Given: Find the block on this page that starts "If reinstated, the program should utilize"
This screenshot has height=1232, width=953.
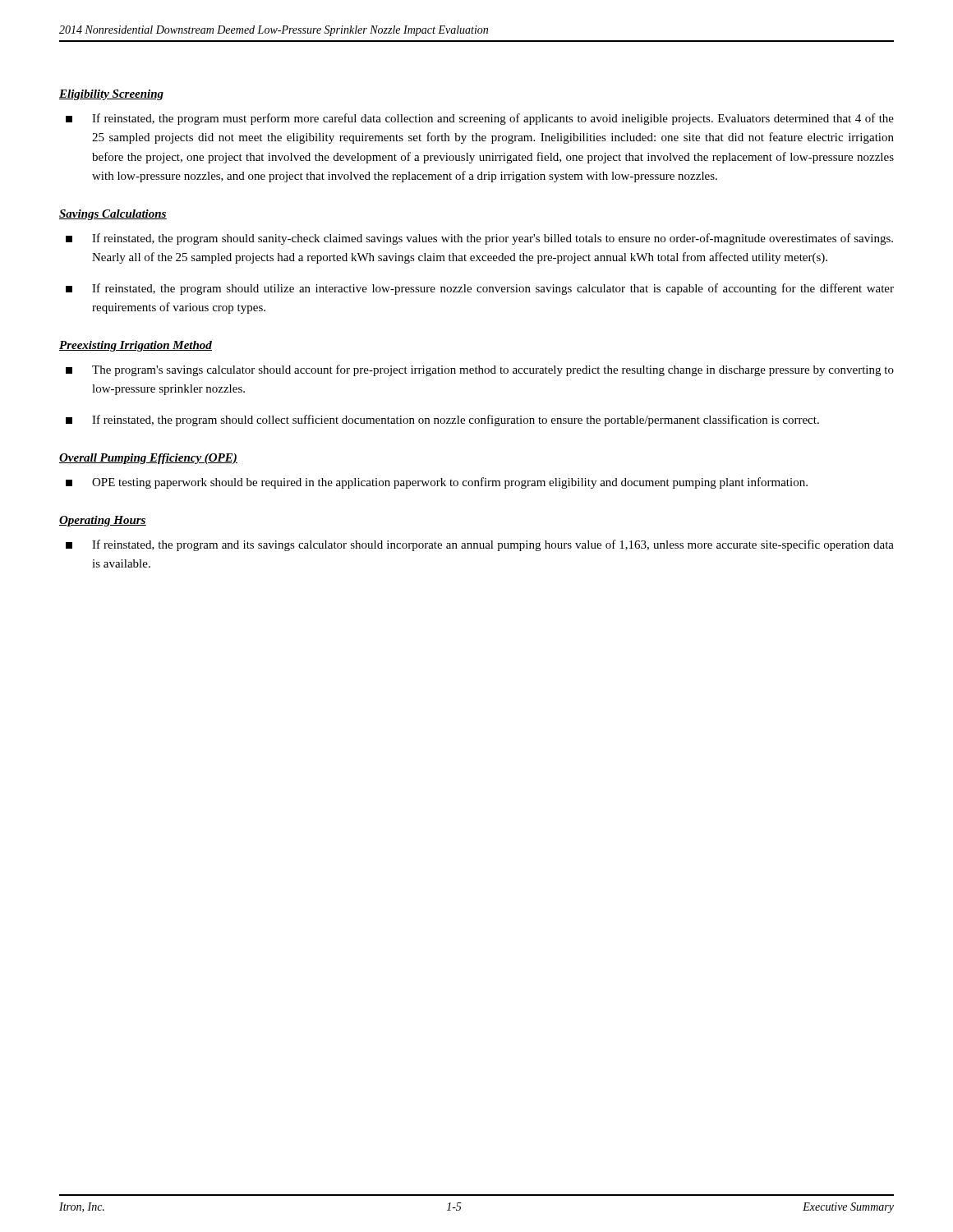Looking at the screenshot, I should (x=480, y=298).
